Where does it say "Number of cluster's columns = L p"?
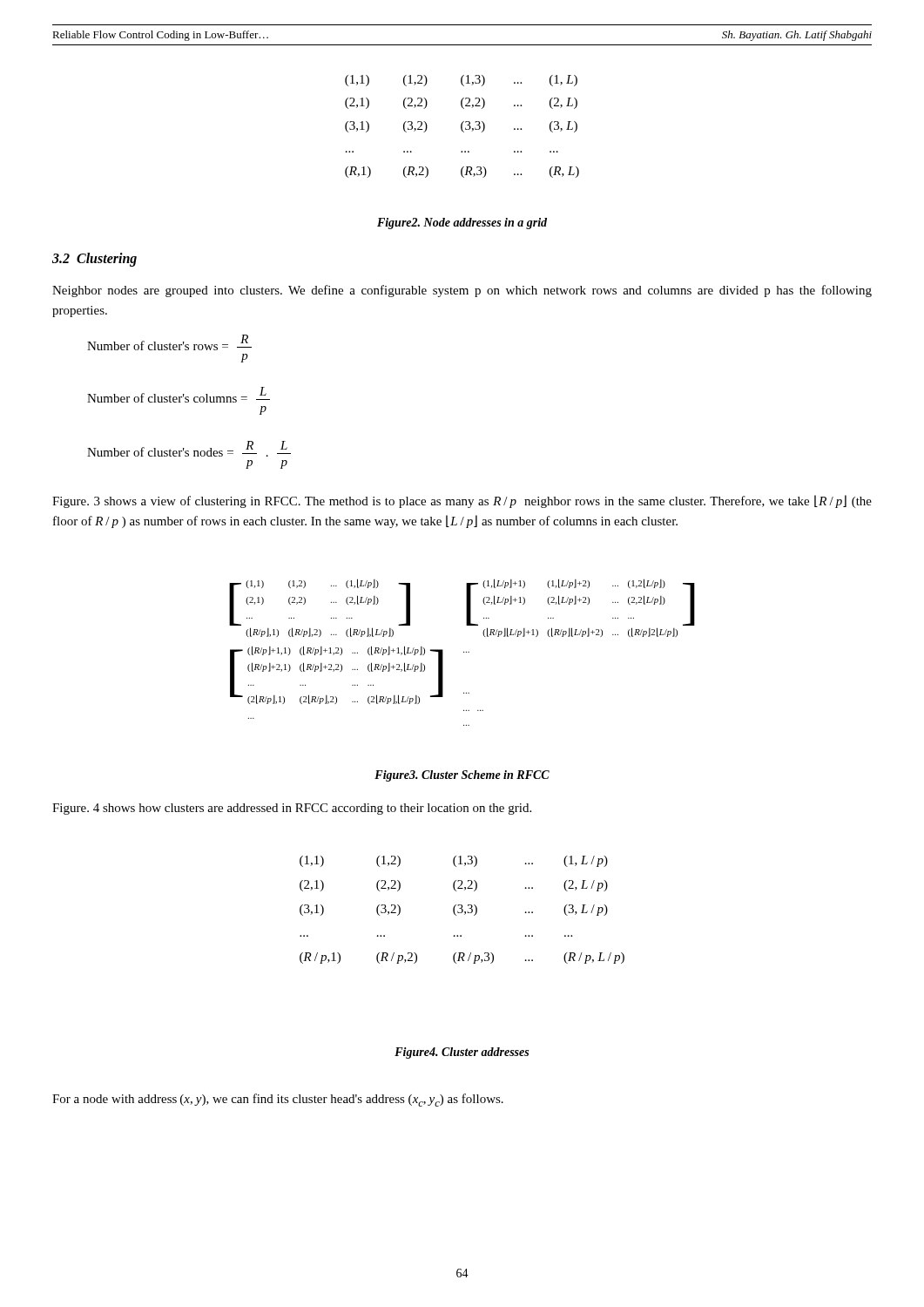The width and height of the screenshot is (924, 1307). click(x=179, y=399)
